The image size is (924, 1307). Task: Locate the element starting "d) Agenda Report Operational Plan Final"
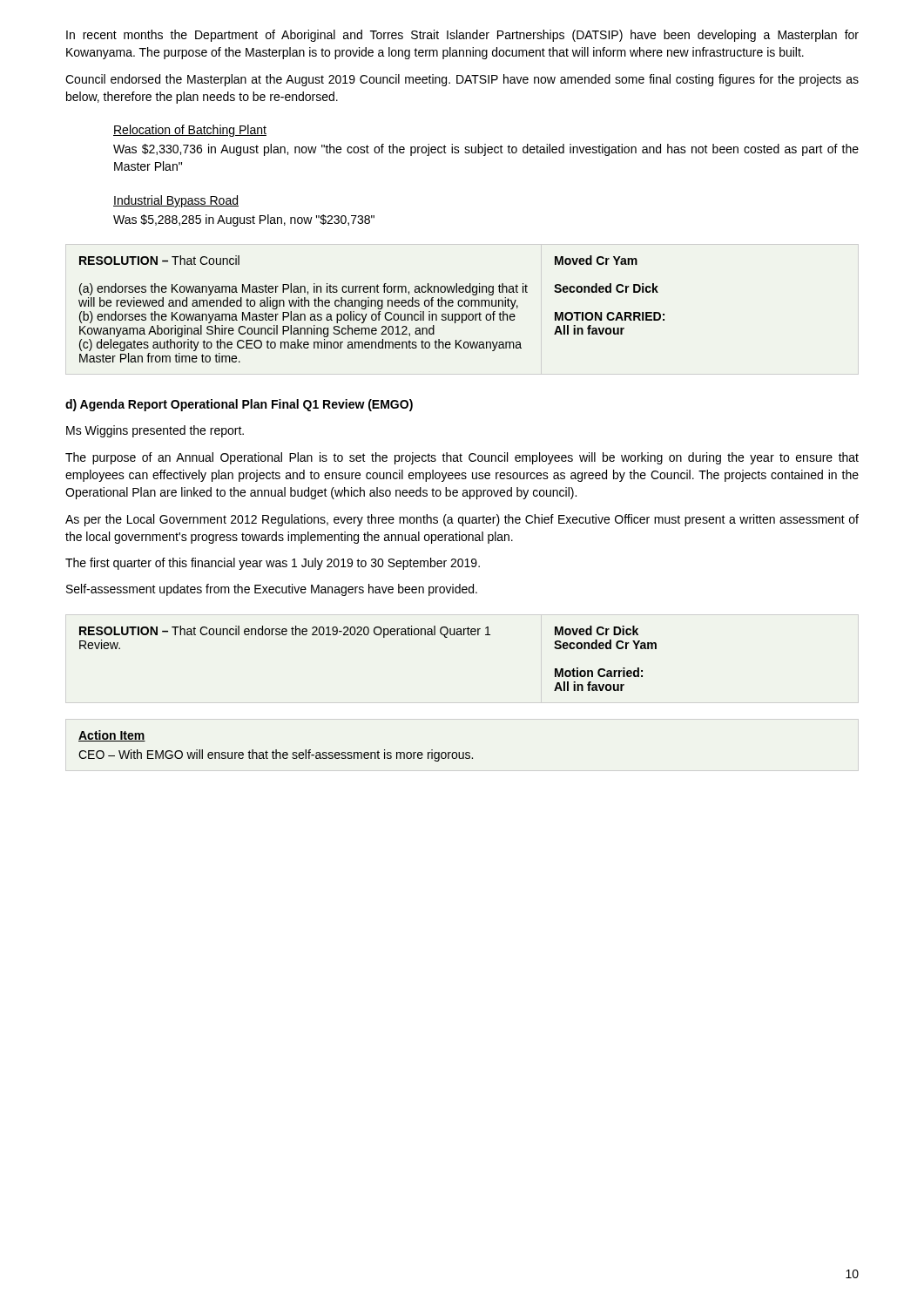click(x=239, y=405)
